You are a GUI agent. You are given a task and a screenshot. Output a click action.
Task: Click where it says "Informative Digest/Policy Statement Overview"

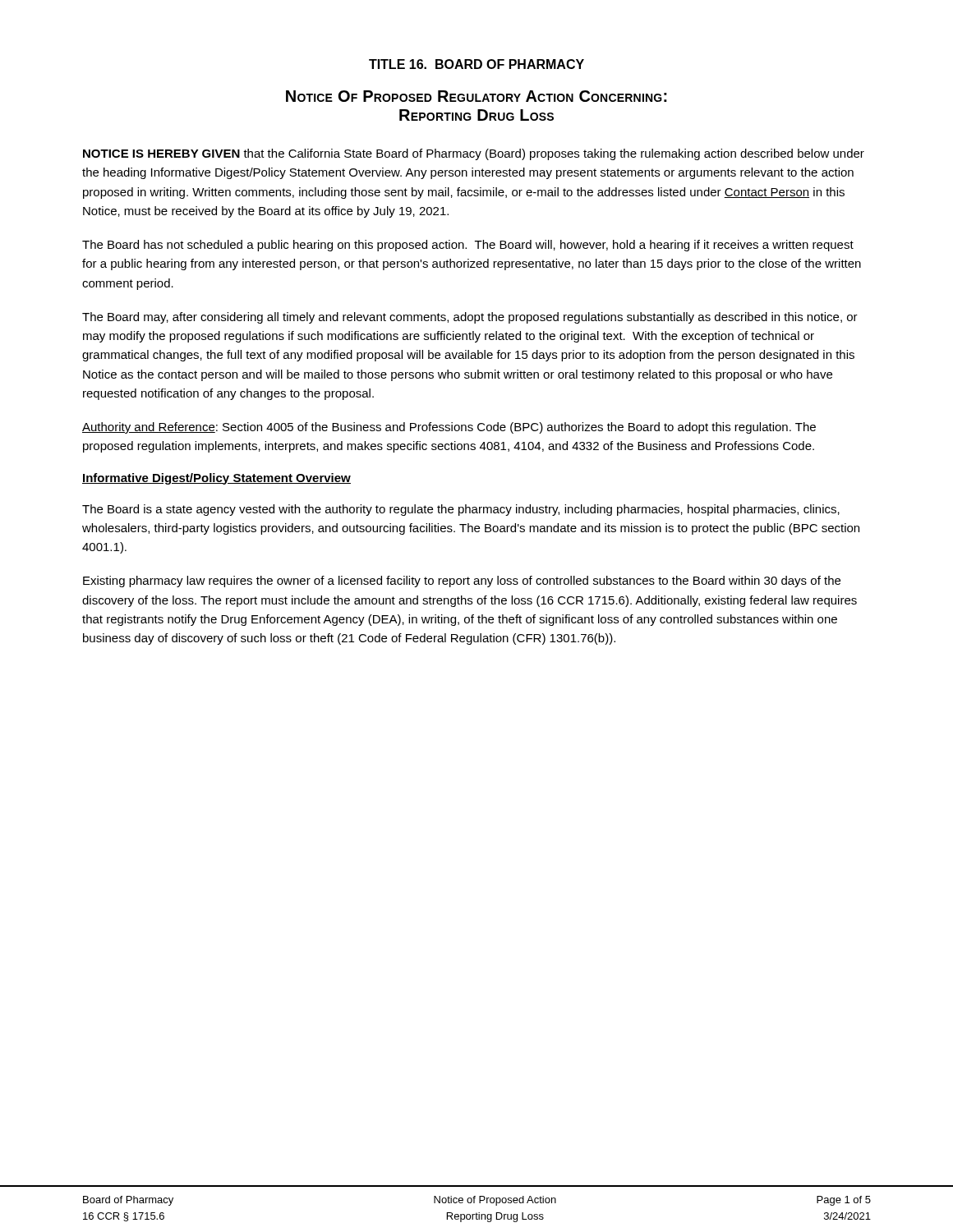coord(216,477)
